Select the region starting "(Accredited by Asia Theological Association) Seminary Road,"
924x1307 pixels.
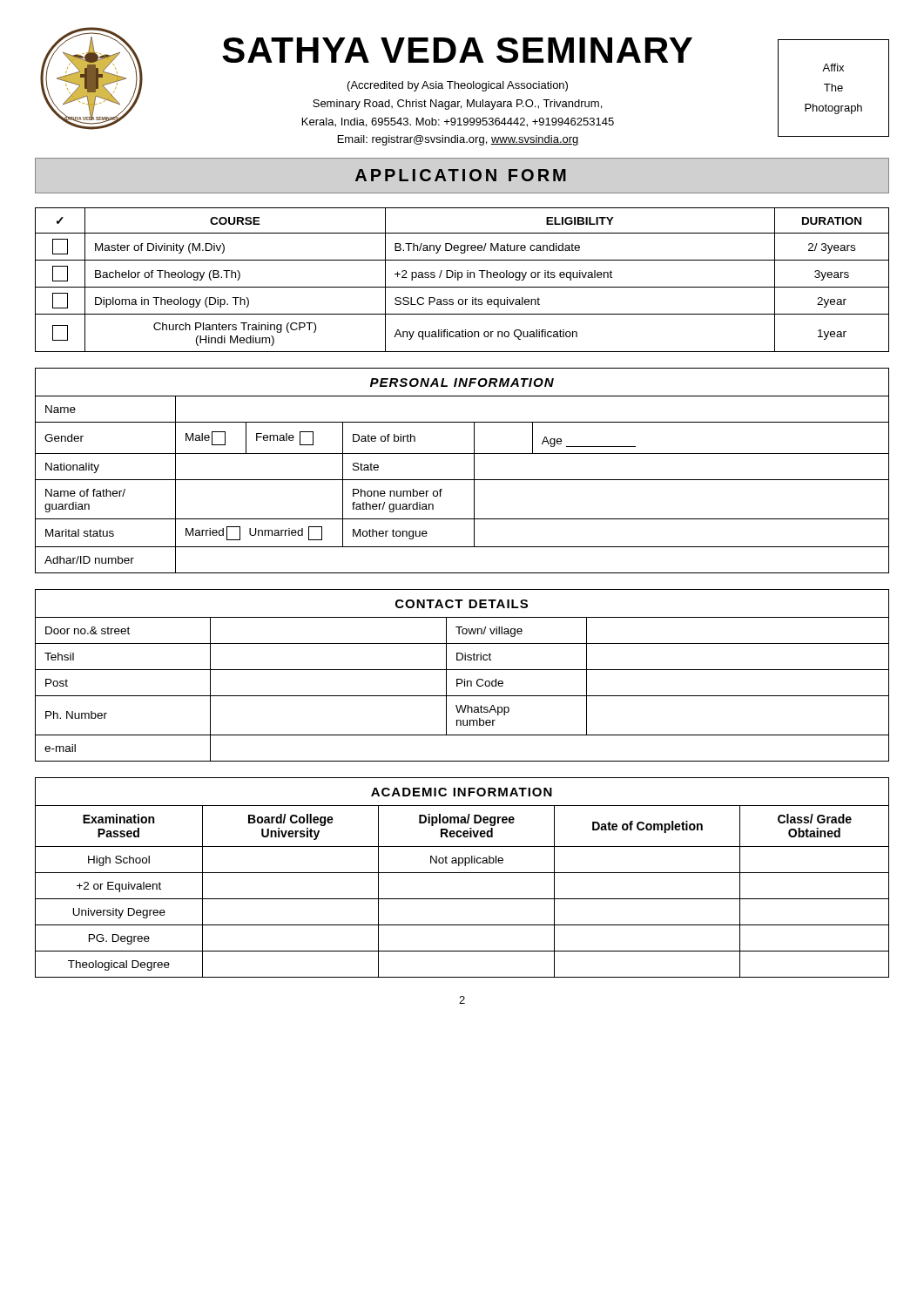click(x=458, y=112)
